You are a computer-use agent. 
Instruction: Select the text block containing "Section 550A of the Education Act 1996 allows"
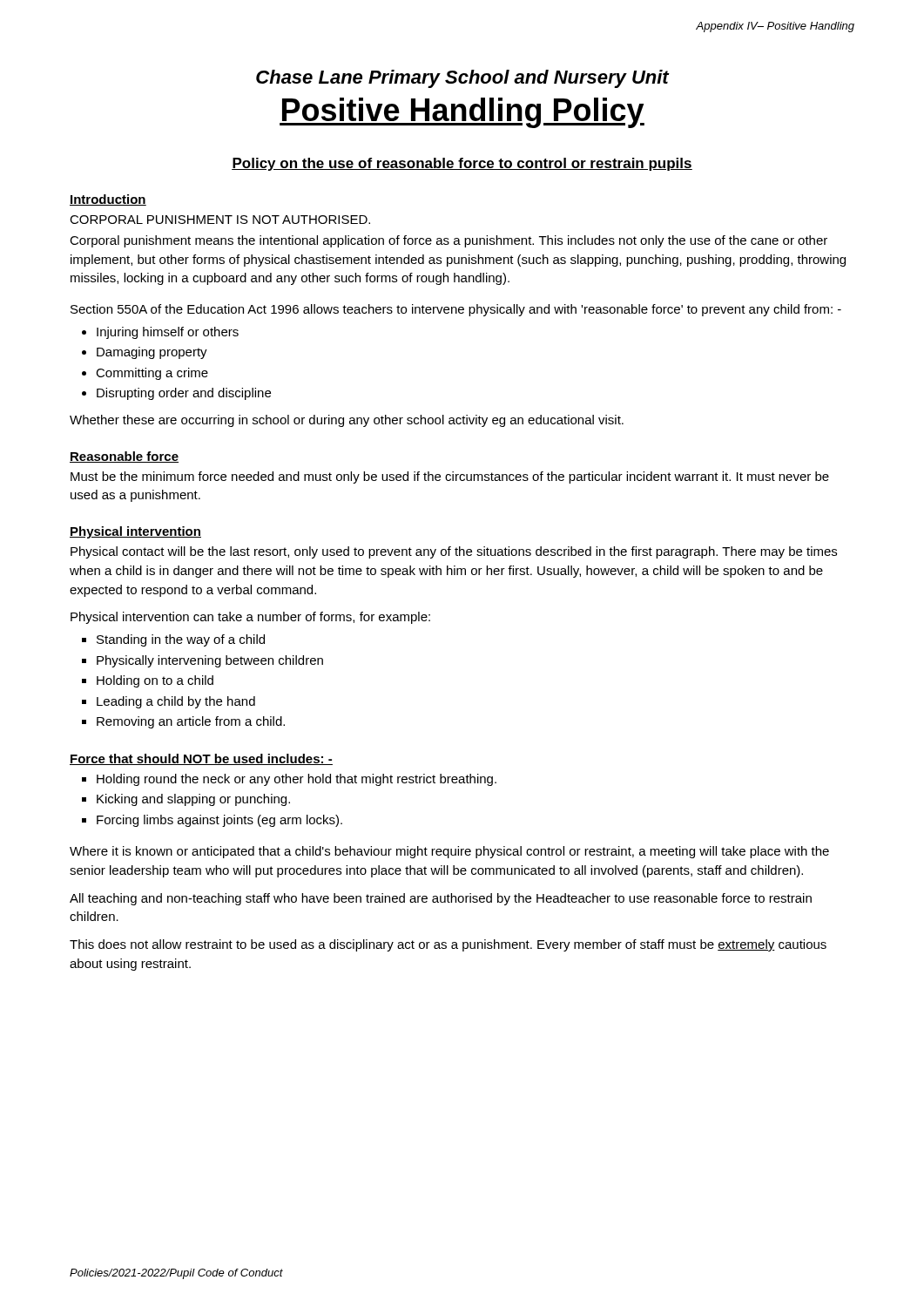tap(456, 309)
